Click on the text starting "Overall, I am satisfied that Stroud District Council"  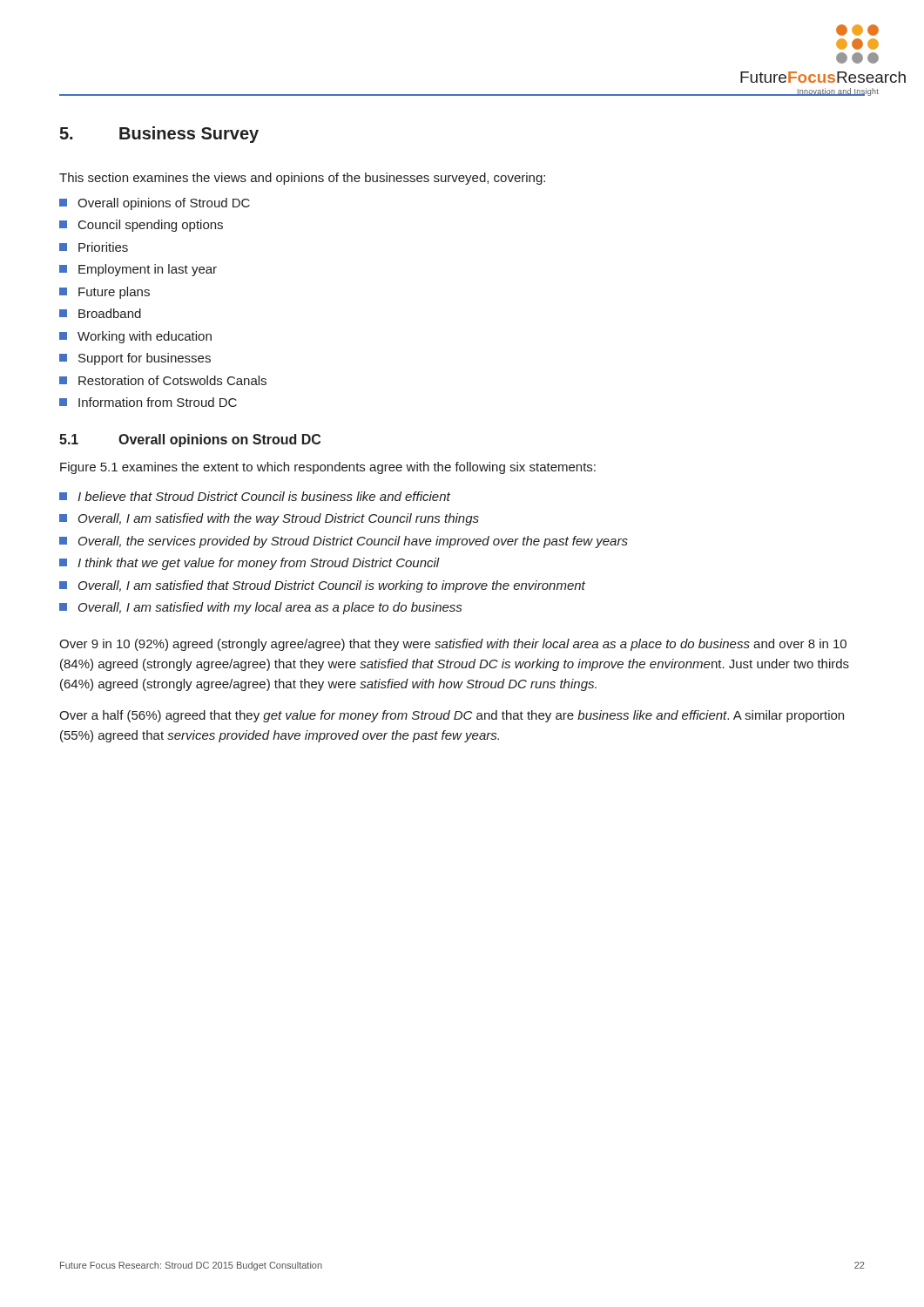[x=331, y=586]
